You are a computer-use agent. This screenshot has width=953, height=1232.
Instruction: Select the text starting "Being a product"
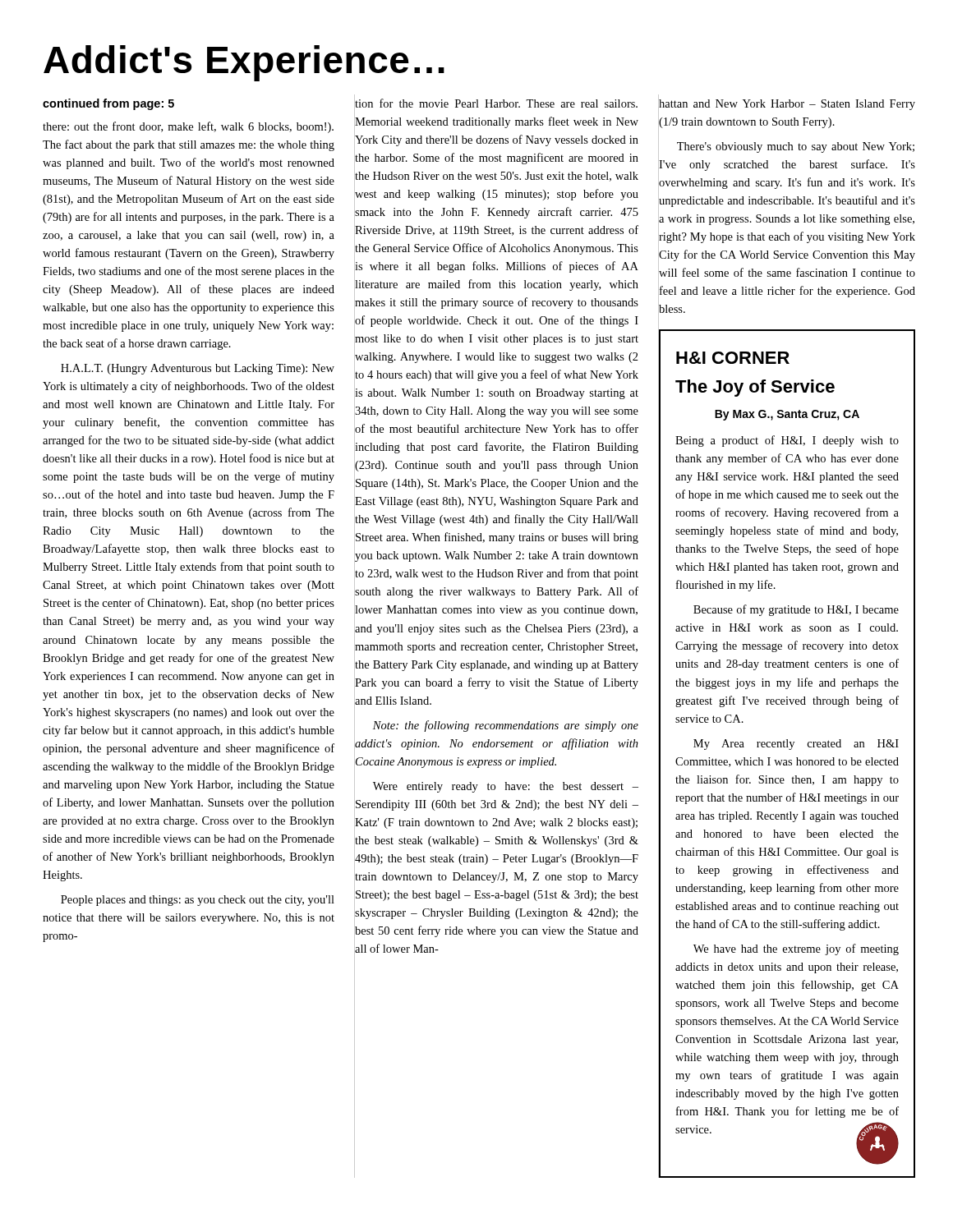tap(787, 786)
